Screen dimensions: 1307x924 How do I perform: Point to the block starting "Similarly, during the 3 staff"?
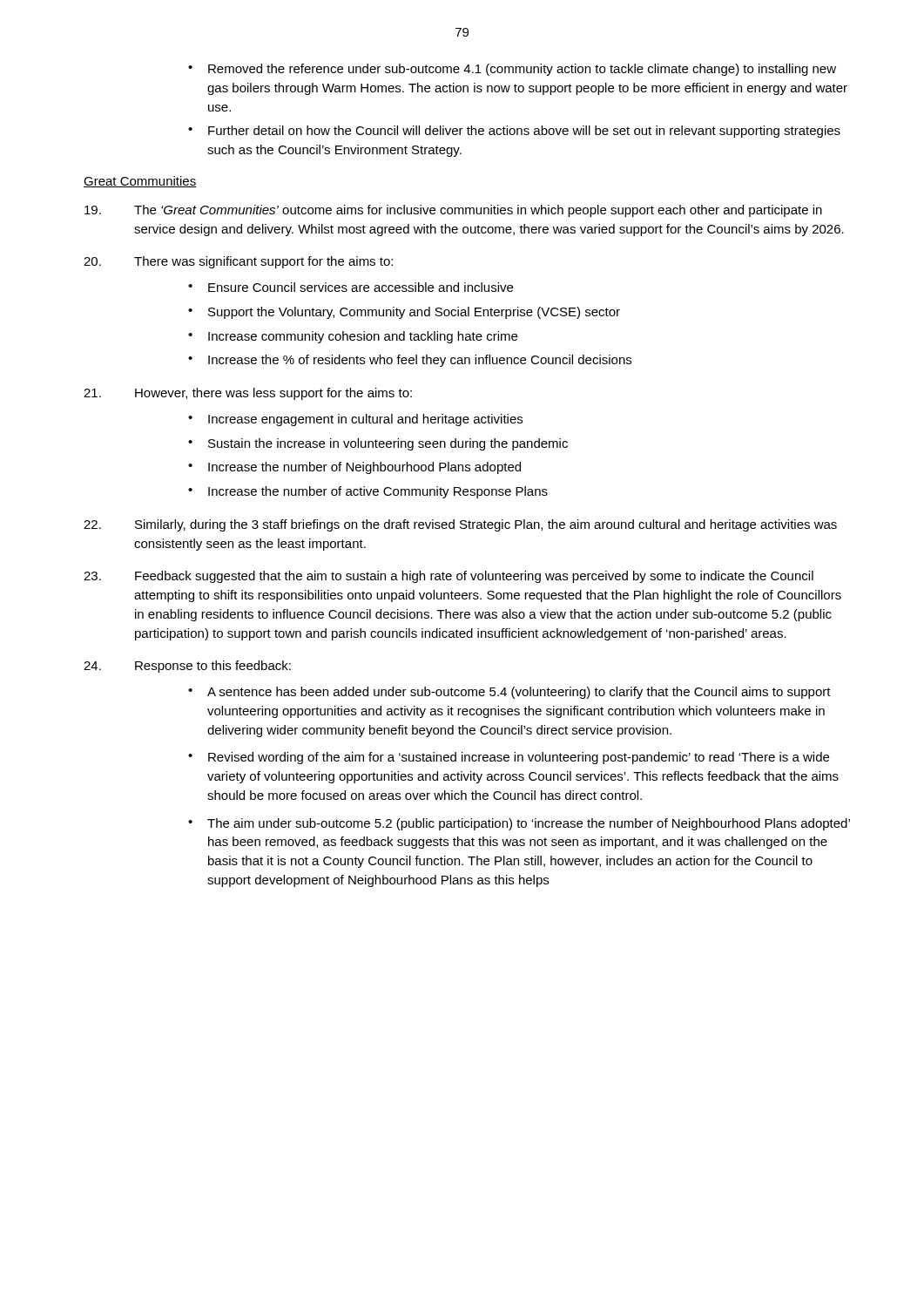coord(469,534)
